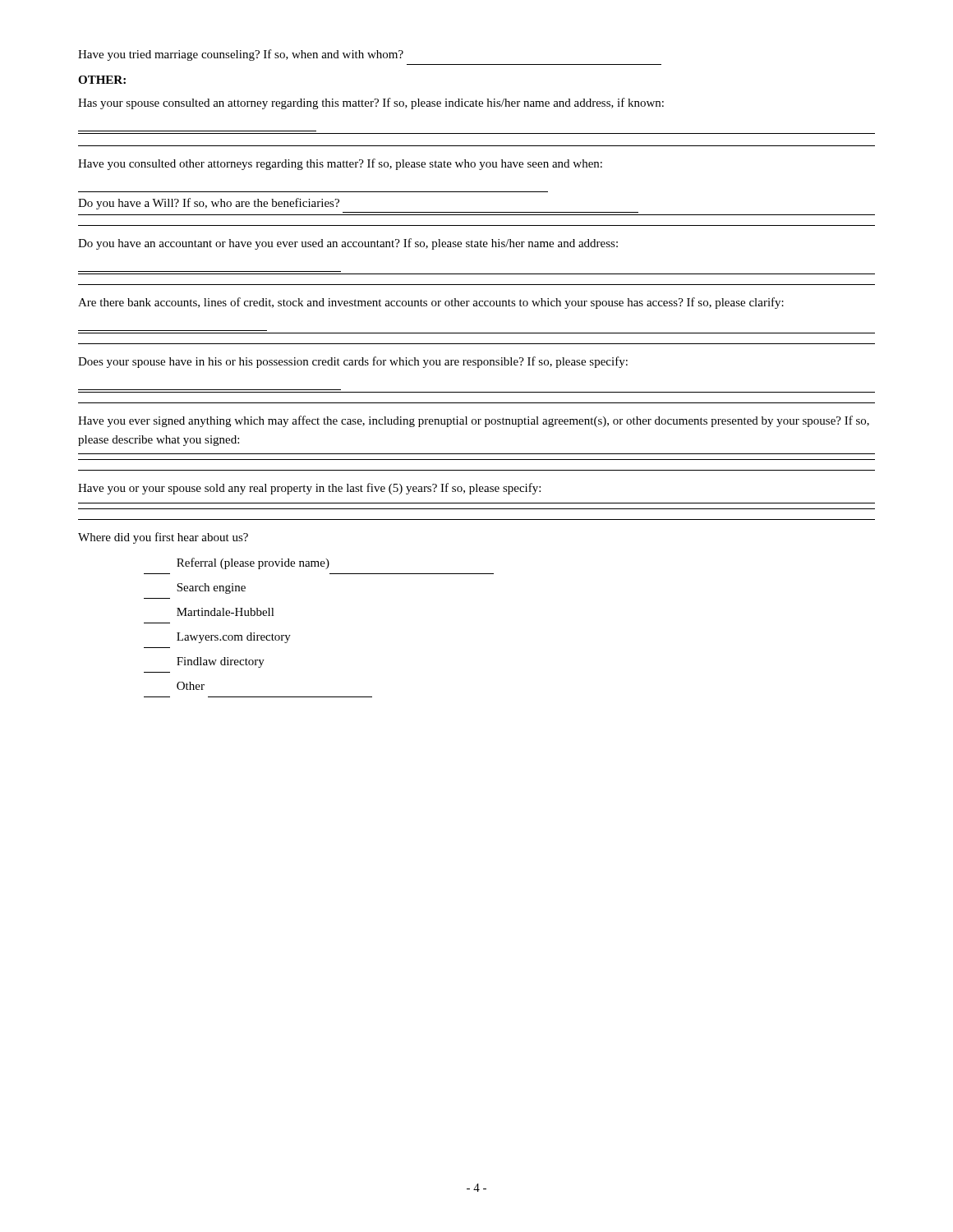Locate the list item with the text "Lawyers.com directory"
The height and width of the screenshot is (1232, 953).
(217, 638)
